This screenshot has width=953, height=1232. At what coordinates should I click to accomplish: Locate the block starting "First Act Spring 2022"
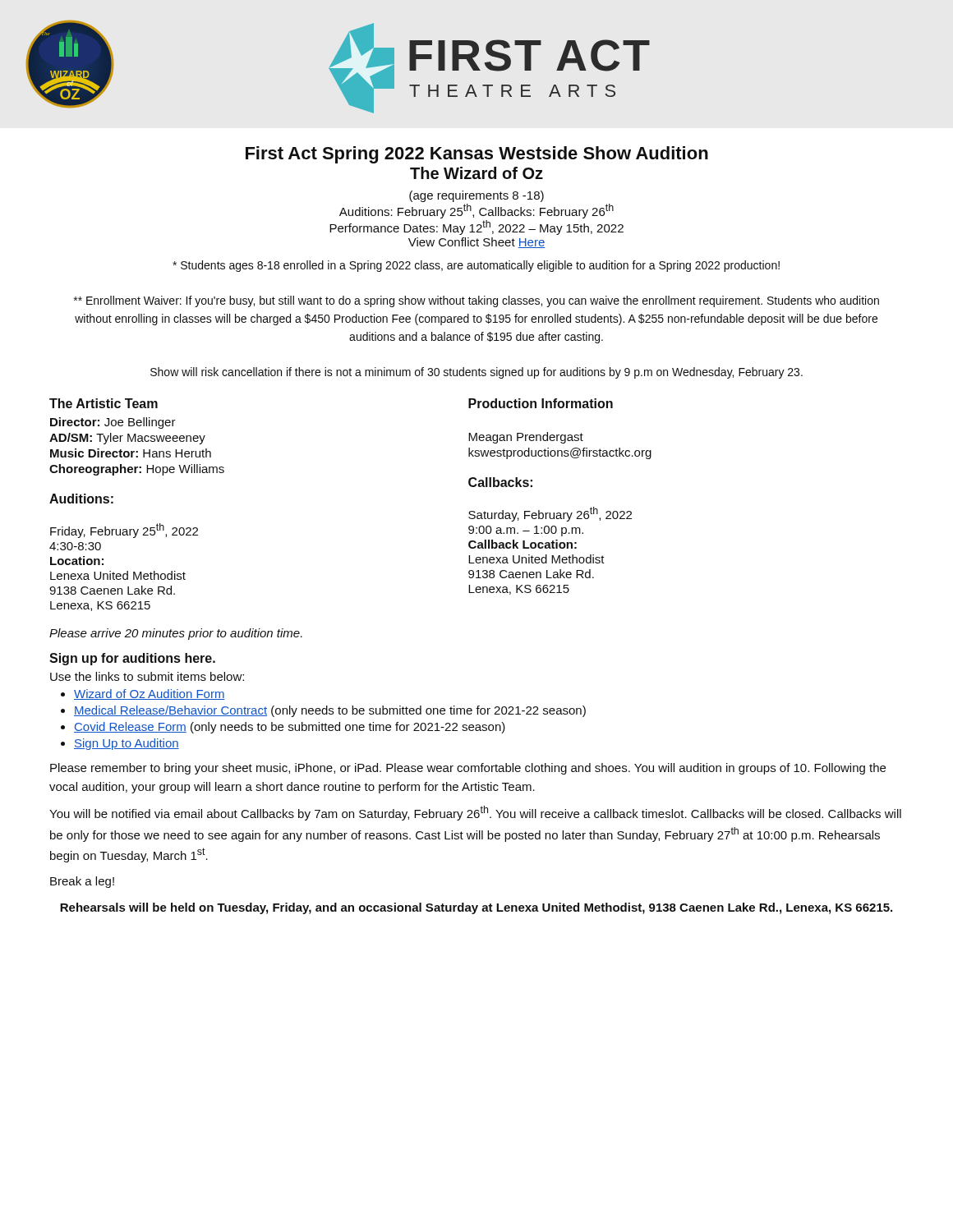coord(476,163)
